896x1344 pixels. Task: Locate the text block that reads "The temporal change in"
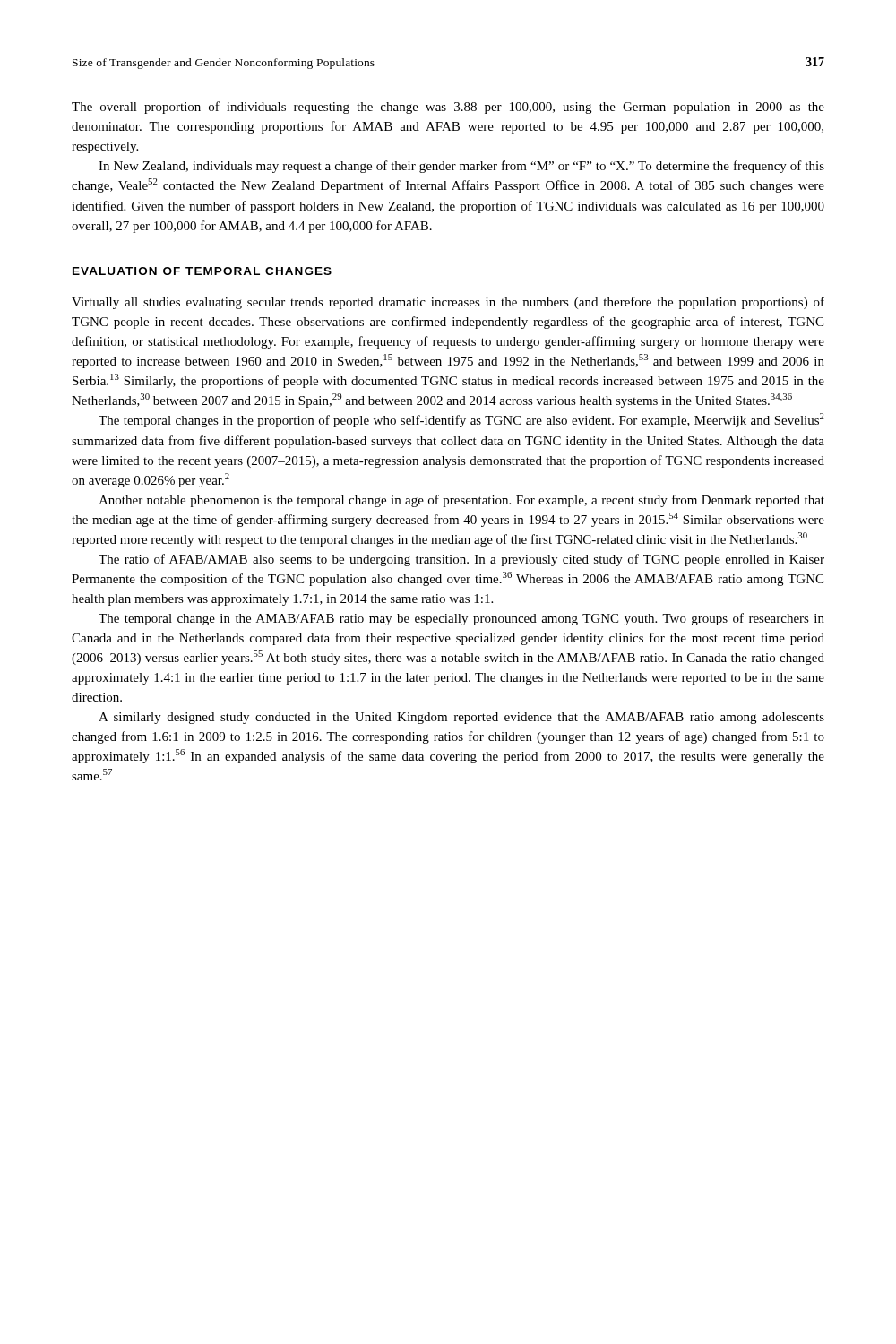(x=448, y=658)
